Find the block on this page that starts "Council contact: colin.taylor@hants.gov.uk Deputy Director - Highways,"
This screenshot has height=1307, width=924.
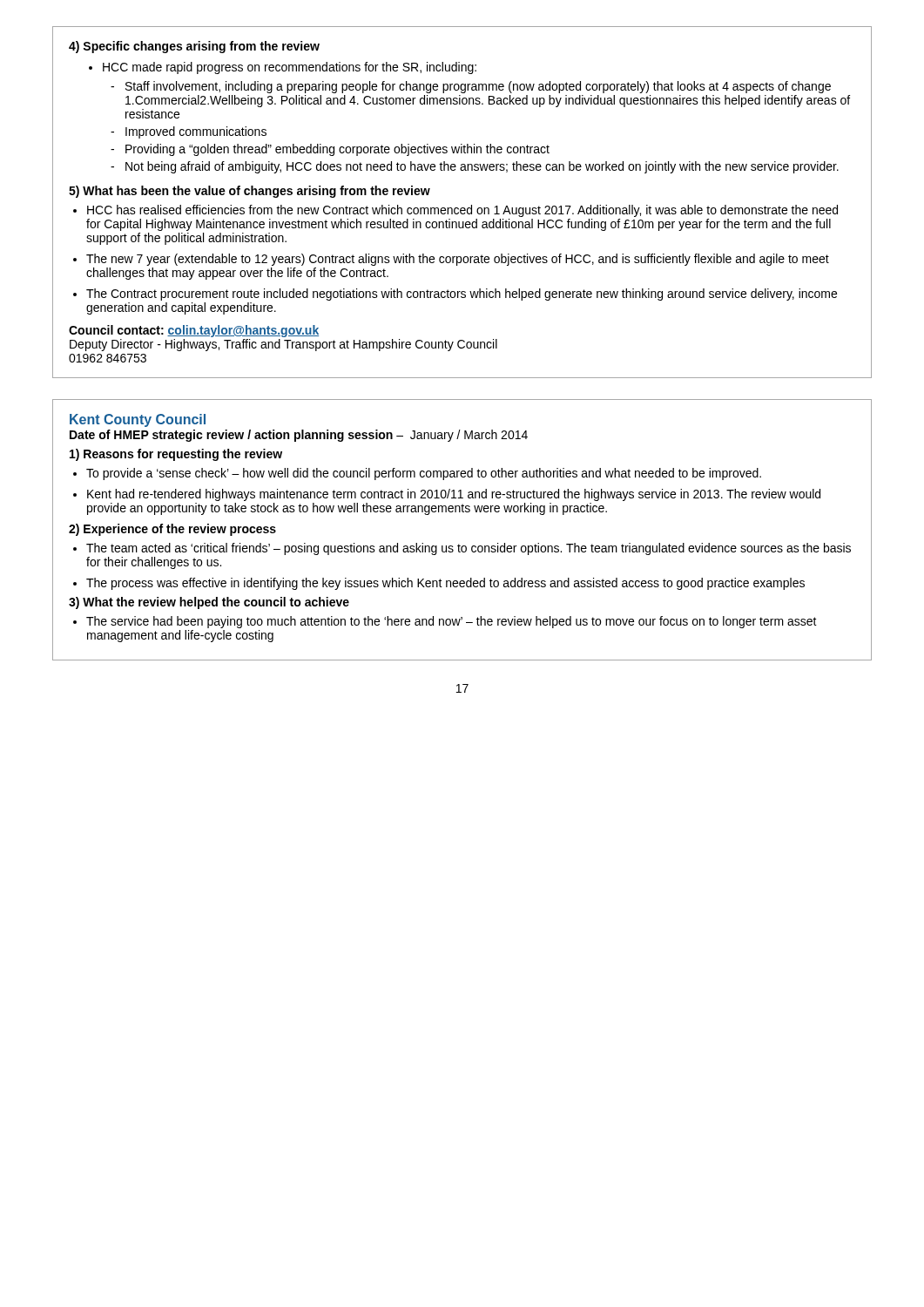[283, 344]
